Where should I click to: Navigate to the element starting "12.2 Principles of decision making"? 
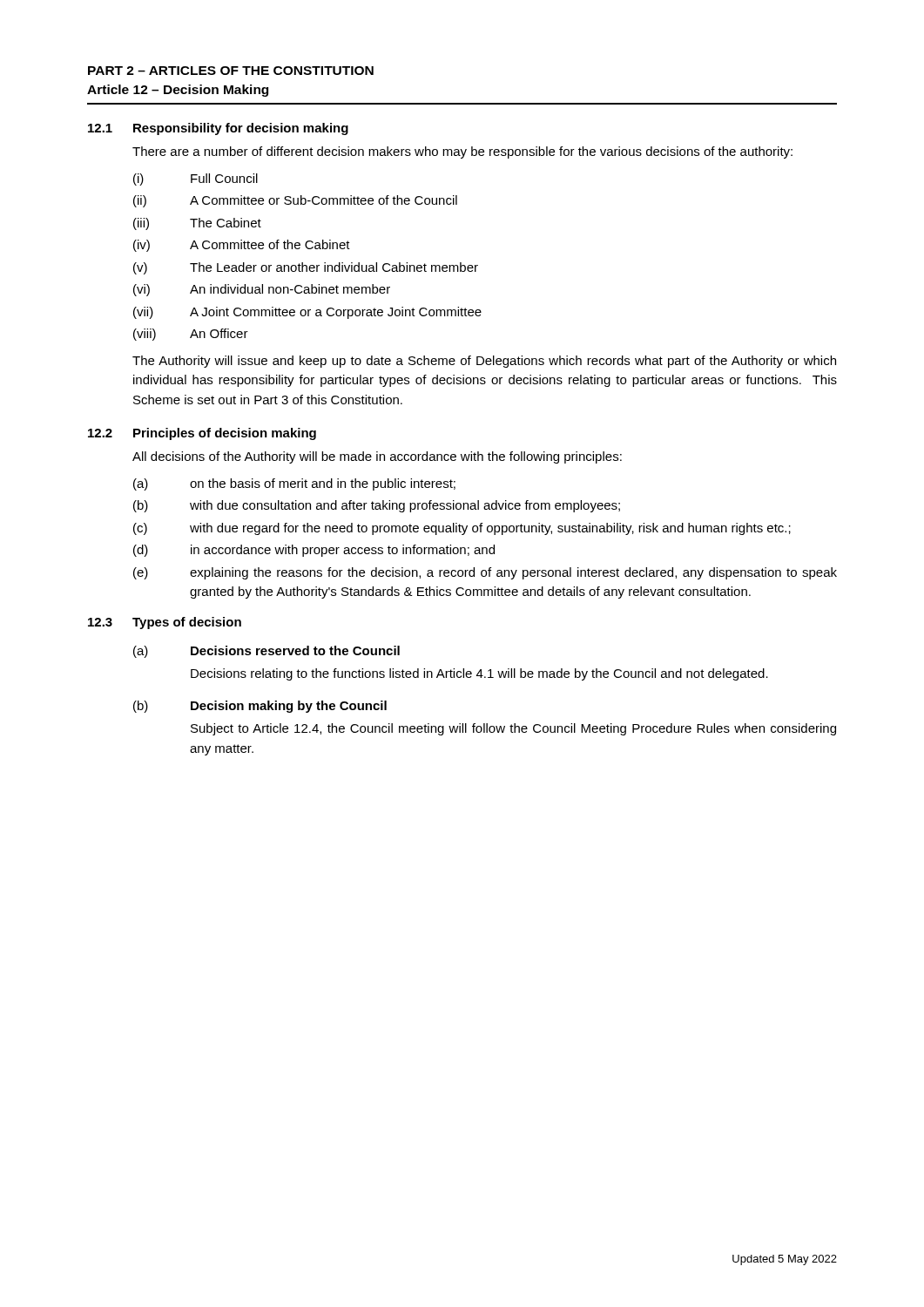pyautogui.click(x=202, y=433)
